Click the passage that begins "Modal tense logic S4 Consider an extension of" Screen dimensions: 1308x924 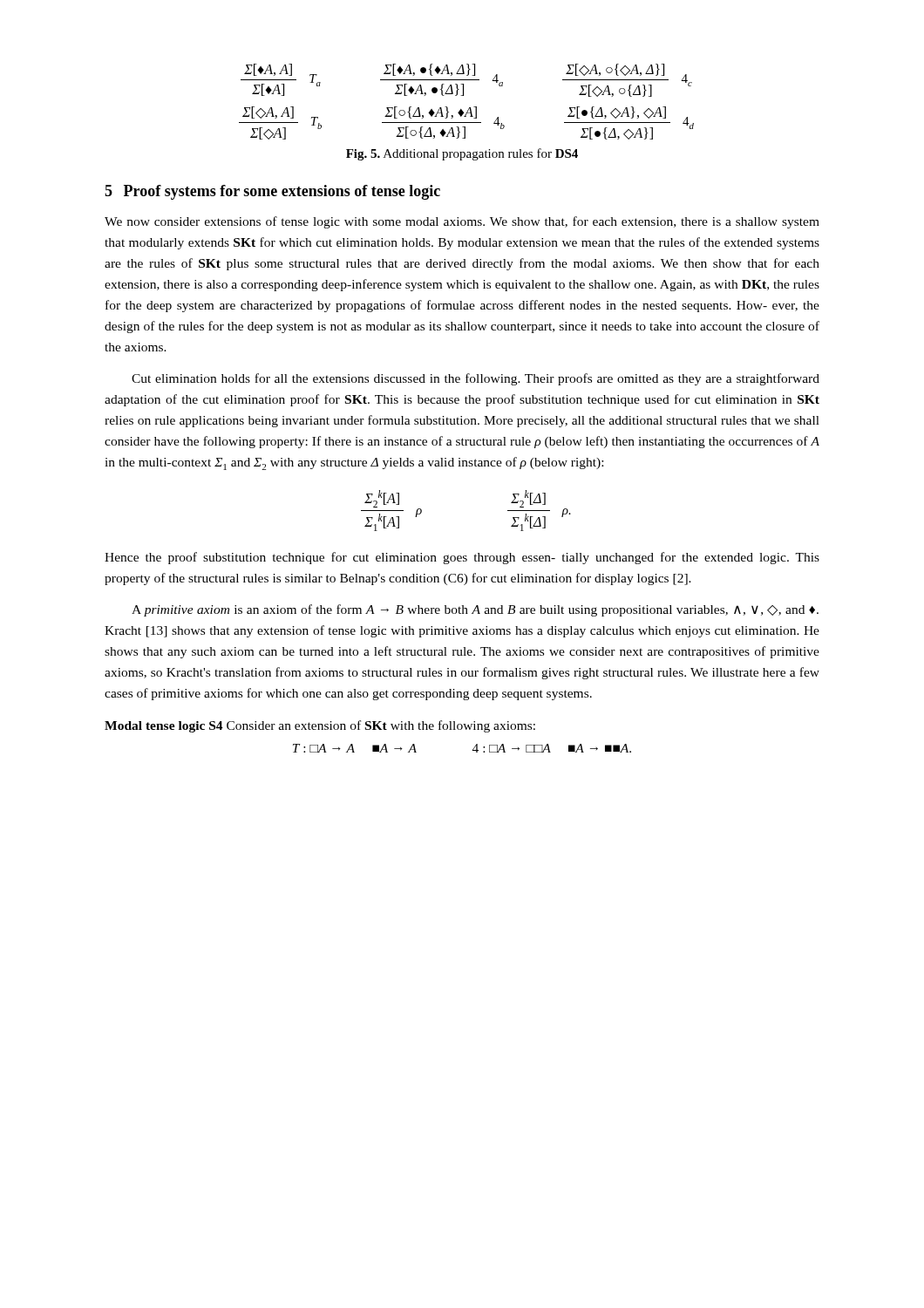pos(320,725)
